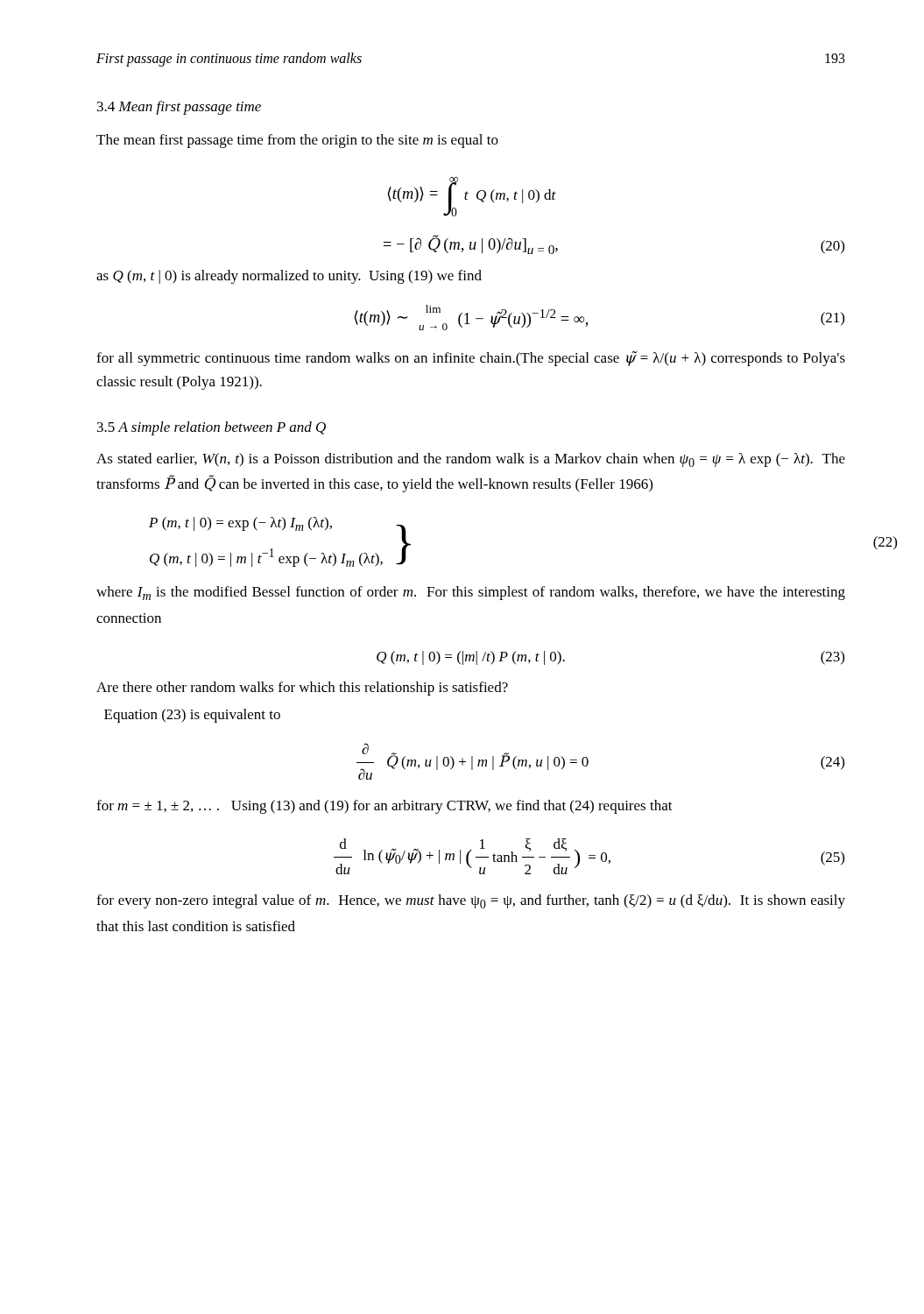The height and width of the screenshot is (1314, 924).
Task: Select the formula containing "d du ln (ψ̃0/ψ̃) + | m"
Action: click(x=471, y=857)
